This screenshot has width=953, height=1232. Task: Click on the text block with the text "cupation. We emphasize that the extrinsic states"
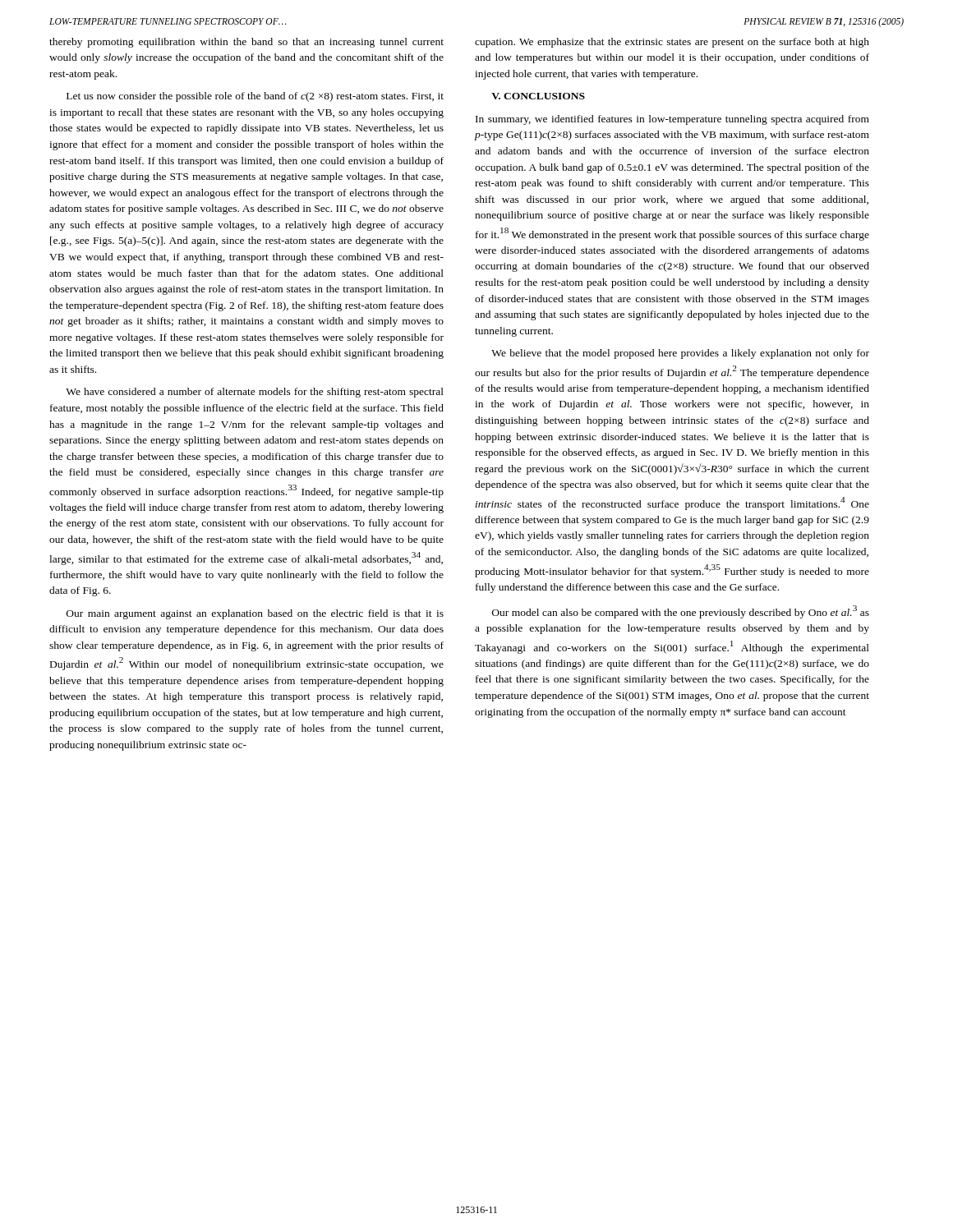(672, 57)
